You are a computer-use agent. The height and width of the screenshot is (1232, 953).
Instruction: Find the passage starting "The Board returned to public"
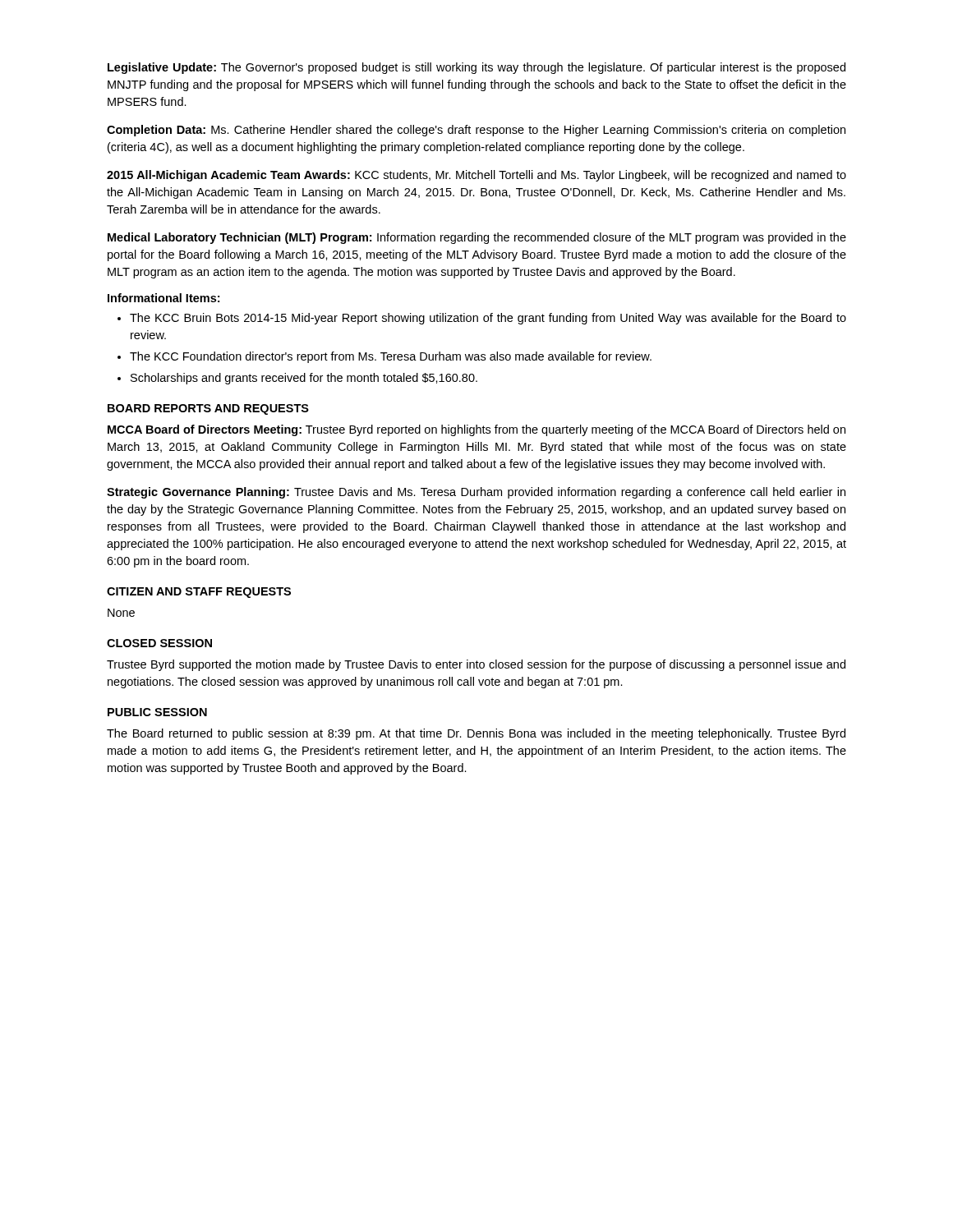(x=476, y=751)
